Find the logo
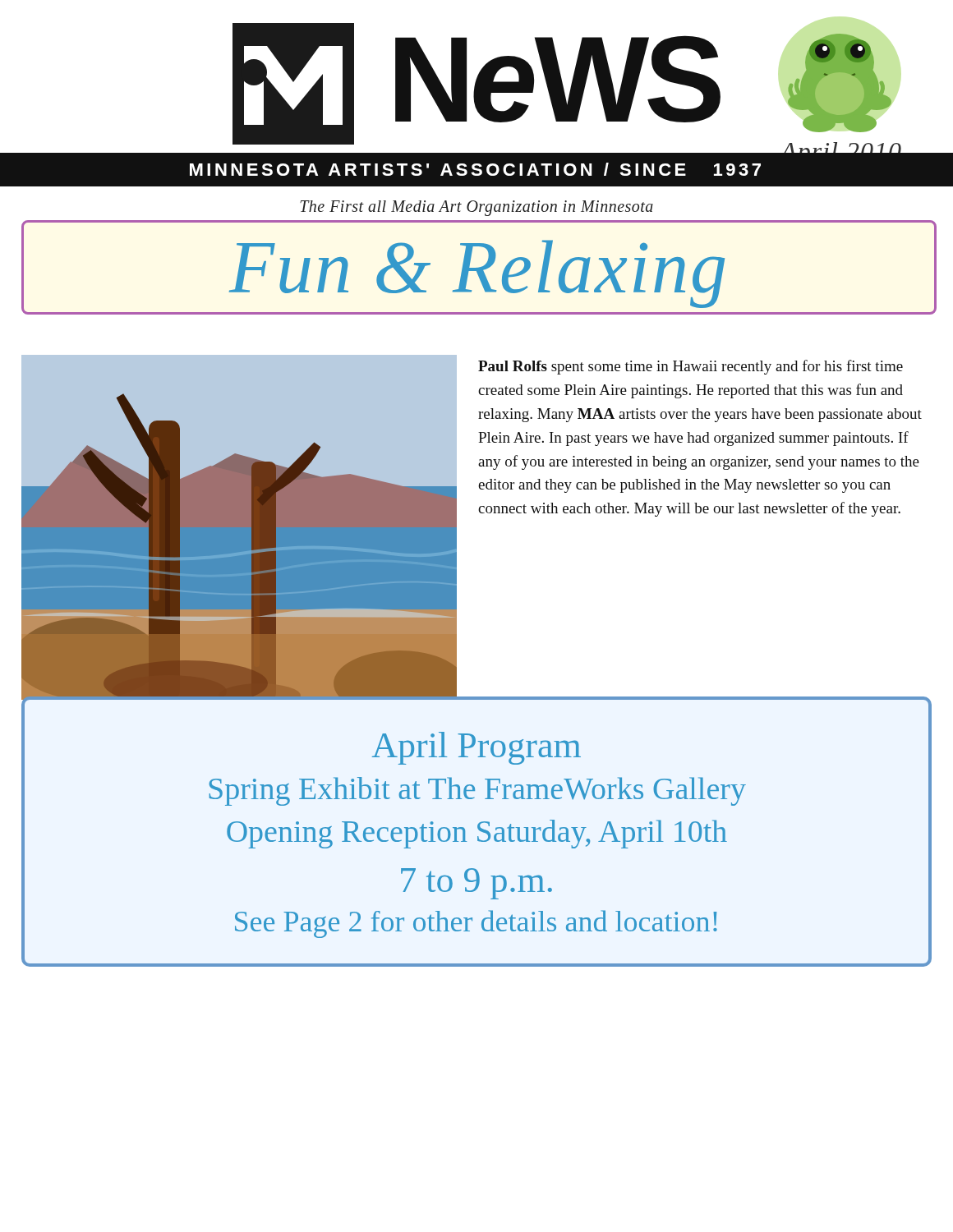Screen dimensions: 1232x953 click(x=476, y=72)
